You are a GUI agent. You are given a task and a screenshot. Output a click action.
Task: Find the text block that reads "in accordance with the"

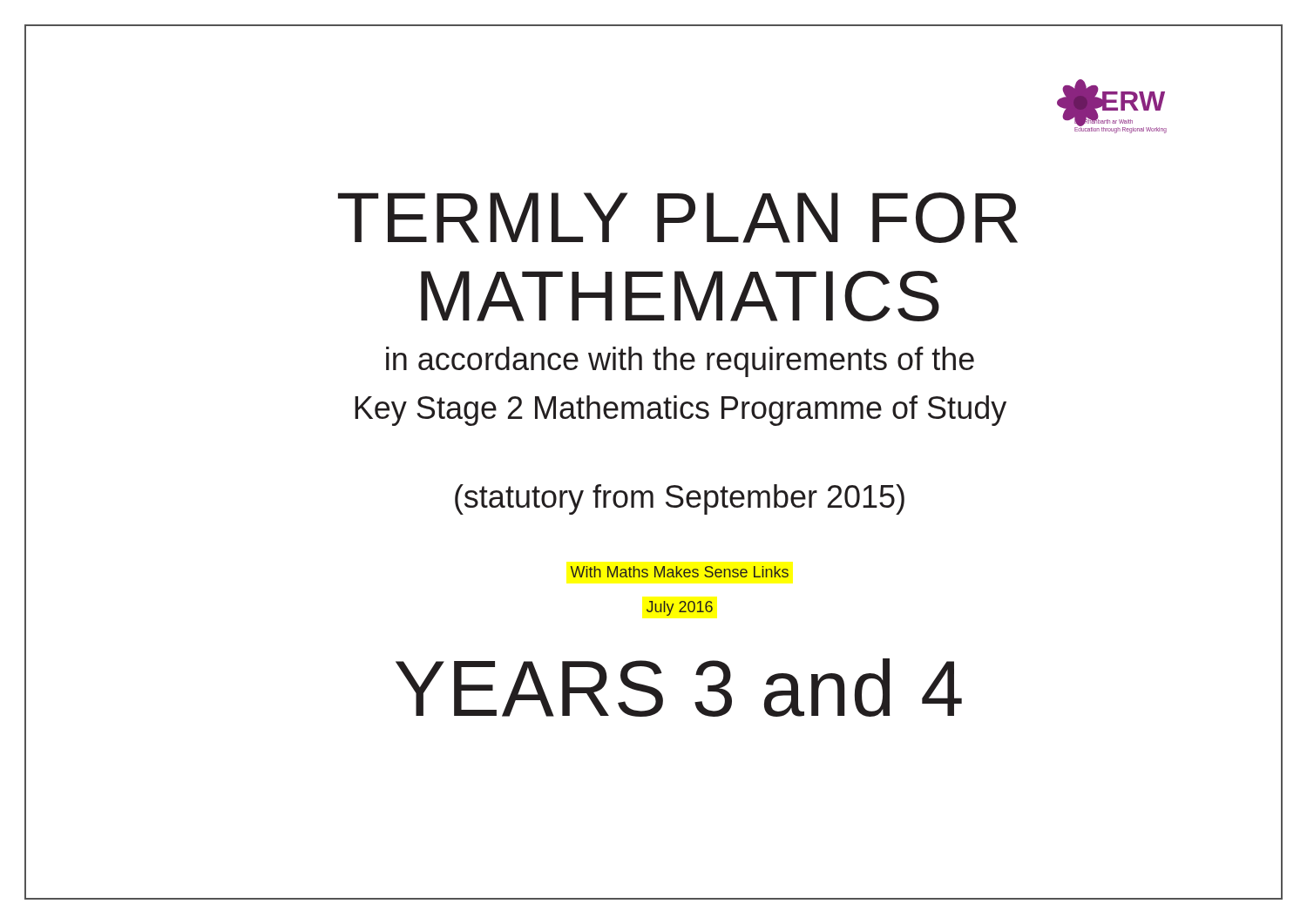click(680, 384)
